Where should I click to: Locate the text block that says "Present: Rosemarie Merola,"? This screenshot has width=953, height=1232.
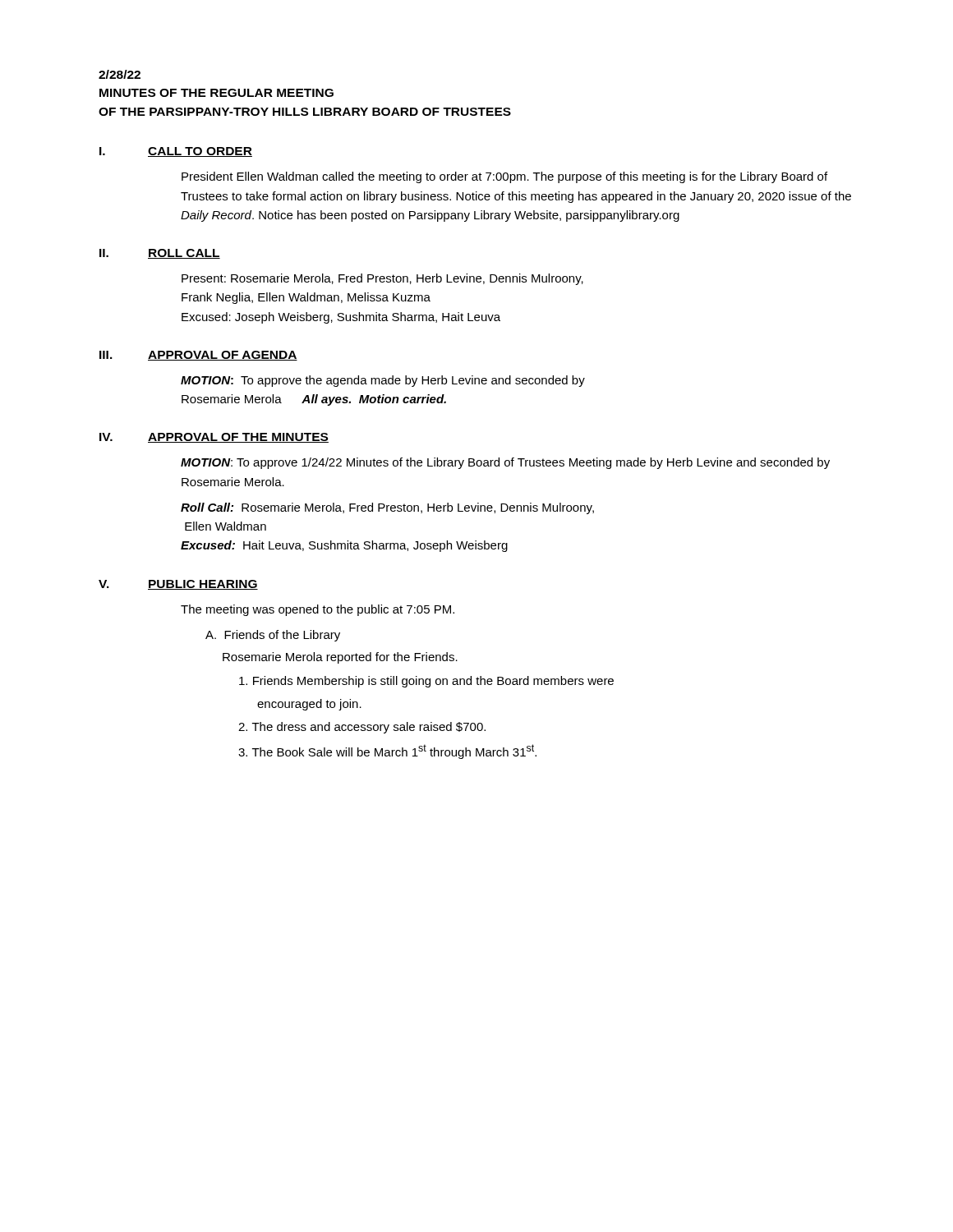pyautogui.click(x=382, y=279)
